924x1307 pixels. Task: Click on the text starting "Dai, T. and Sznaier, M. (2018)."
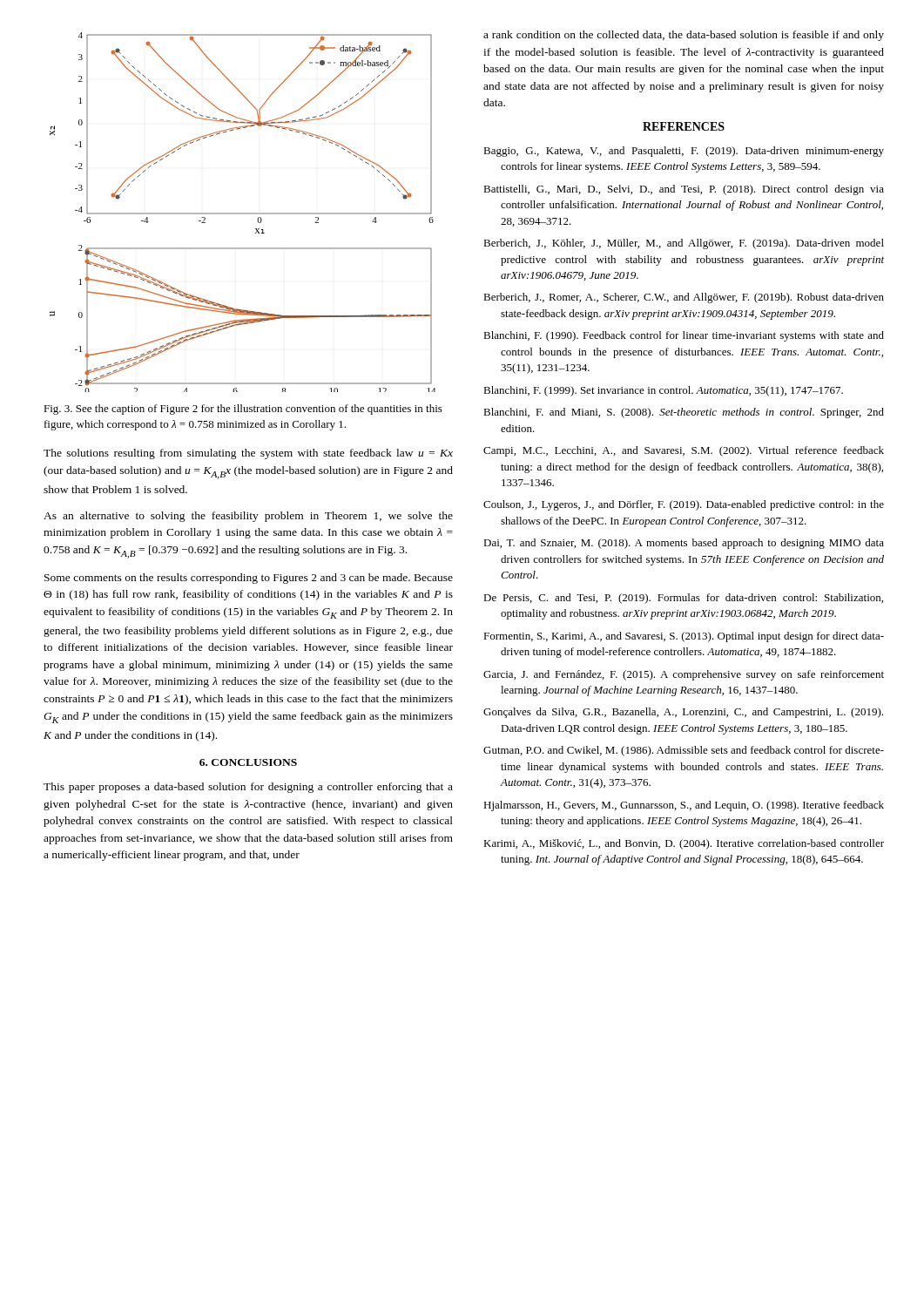point(684,559)
